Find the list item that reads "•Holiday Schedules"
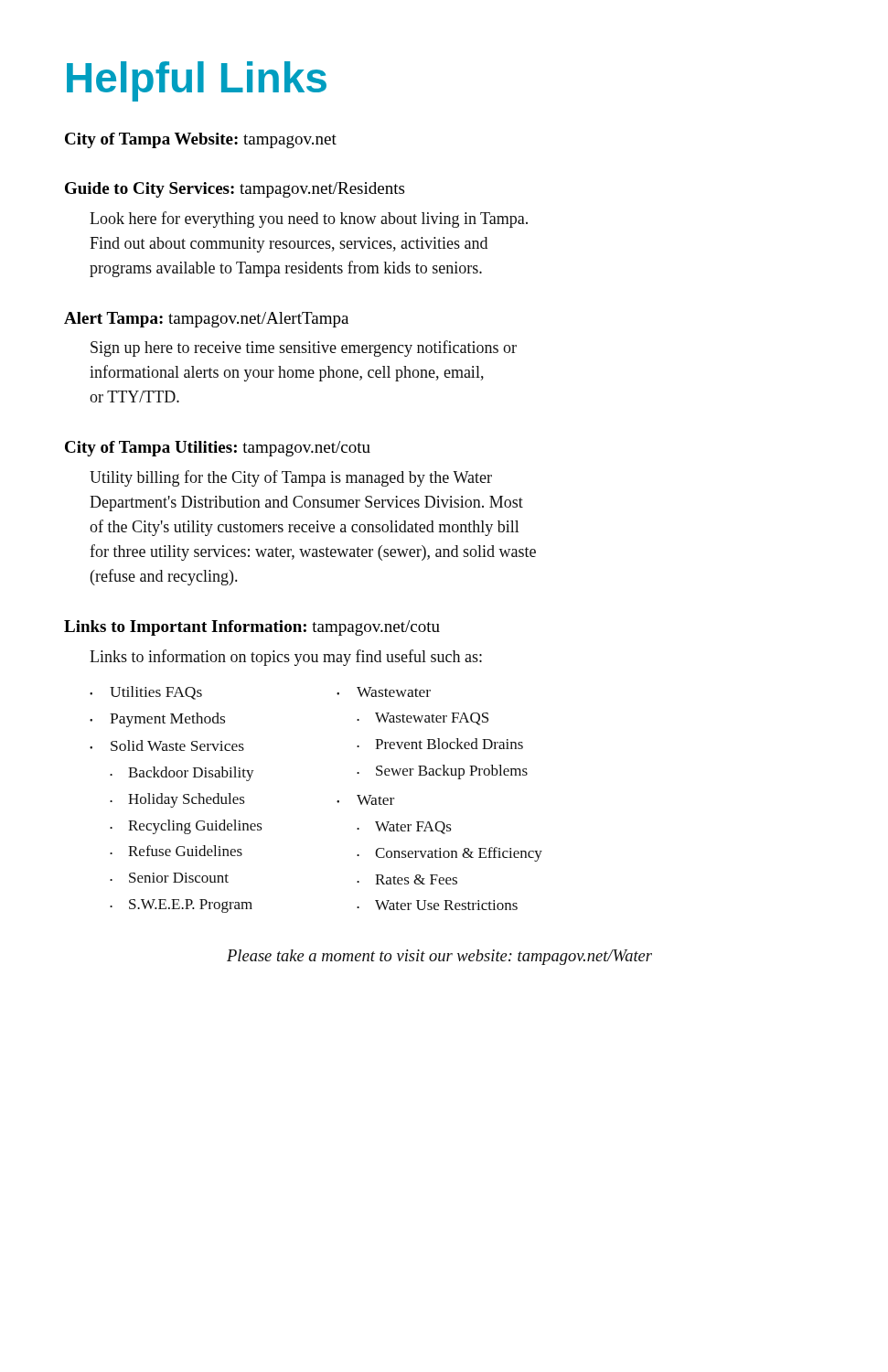 (177, 800)
